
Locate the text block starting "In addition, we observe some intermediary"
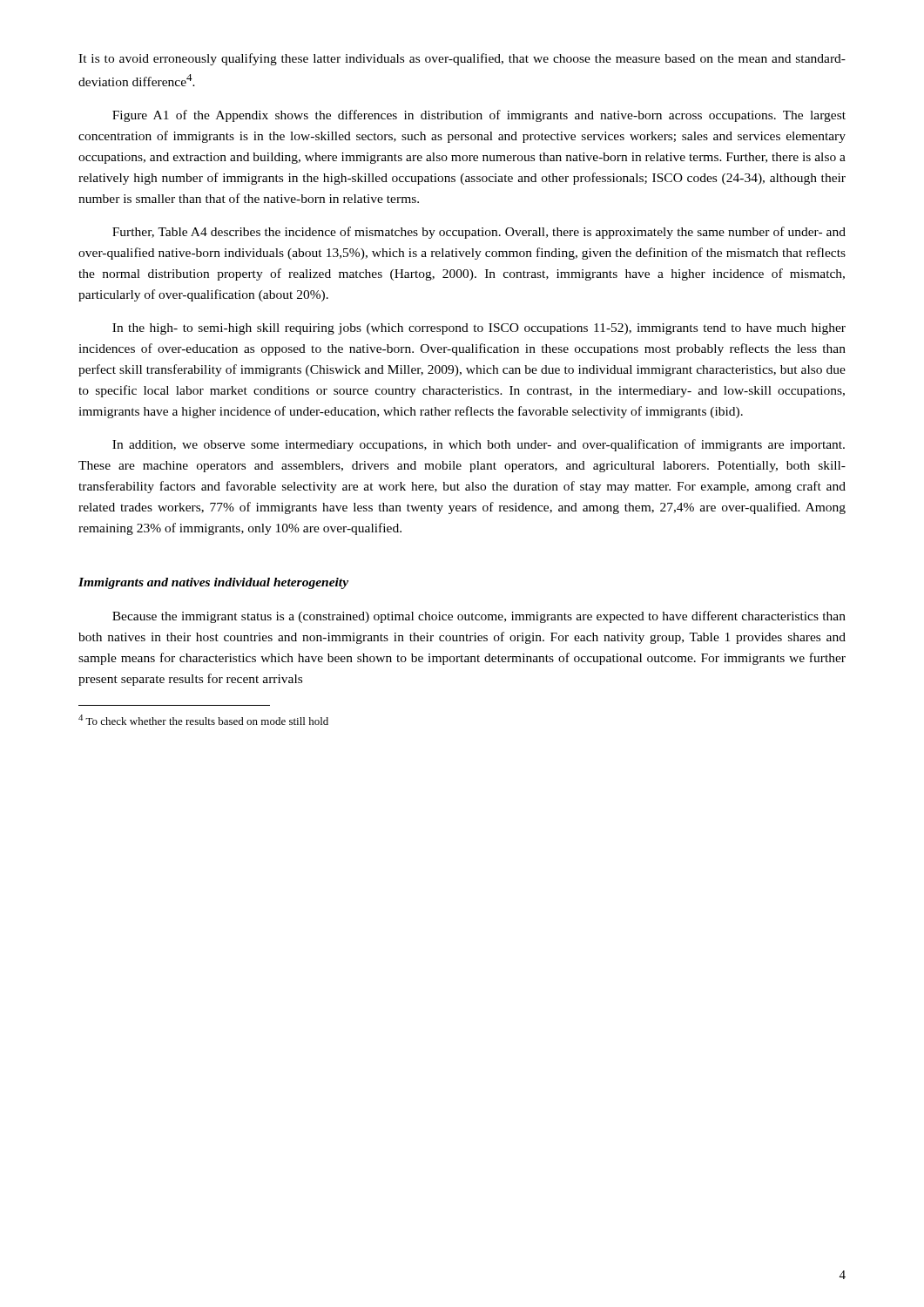point(462,487)
